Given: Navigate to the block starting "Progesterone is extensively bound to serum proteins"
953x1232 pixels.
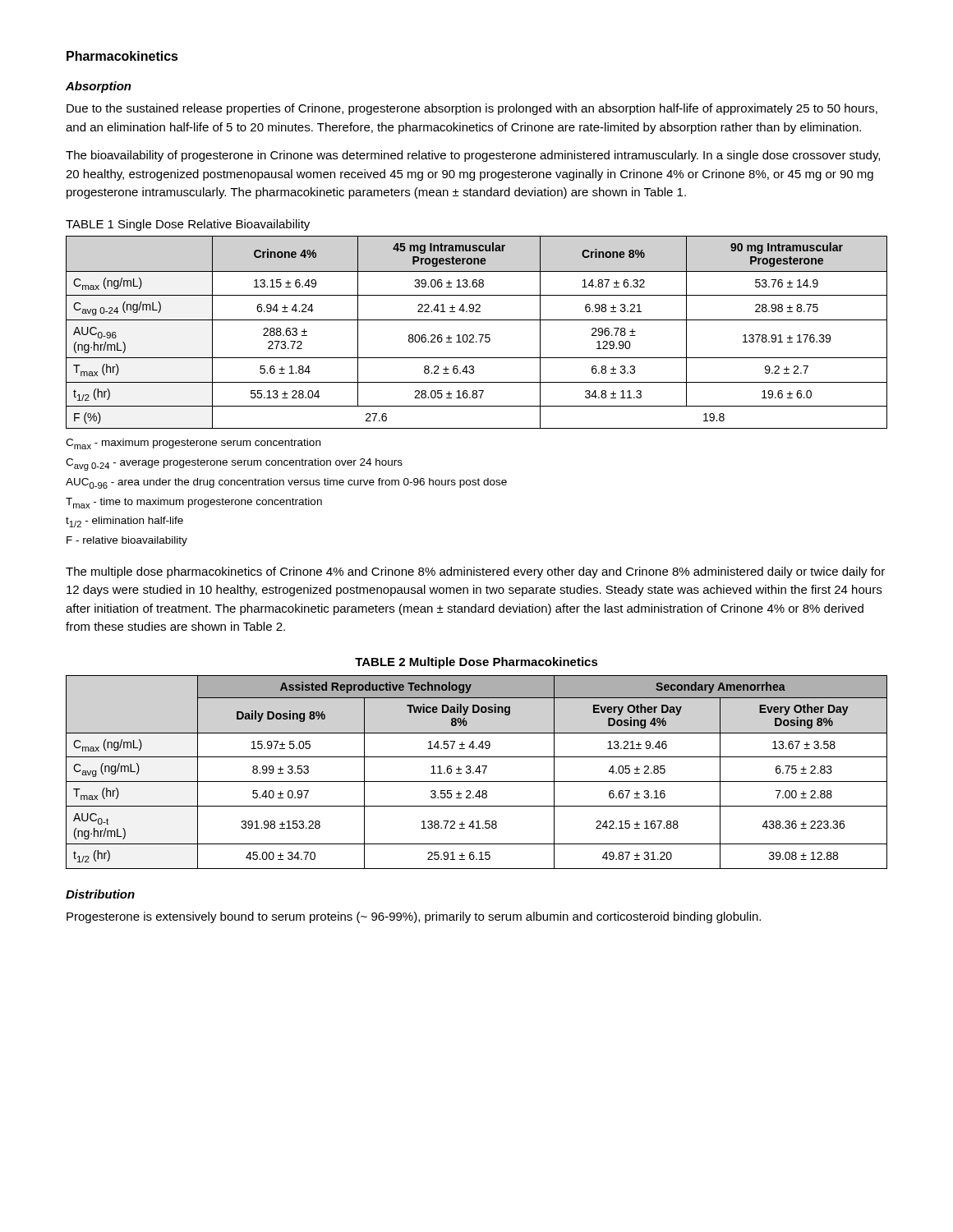Looking at the screenshot, I should click(414, 916).
